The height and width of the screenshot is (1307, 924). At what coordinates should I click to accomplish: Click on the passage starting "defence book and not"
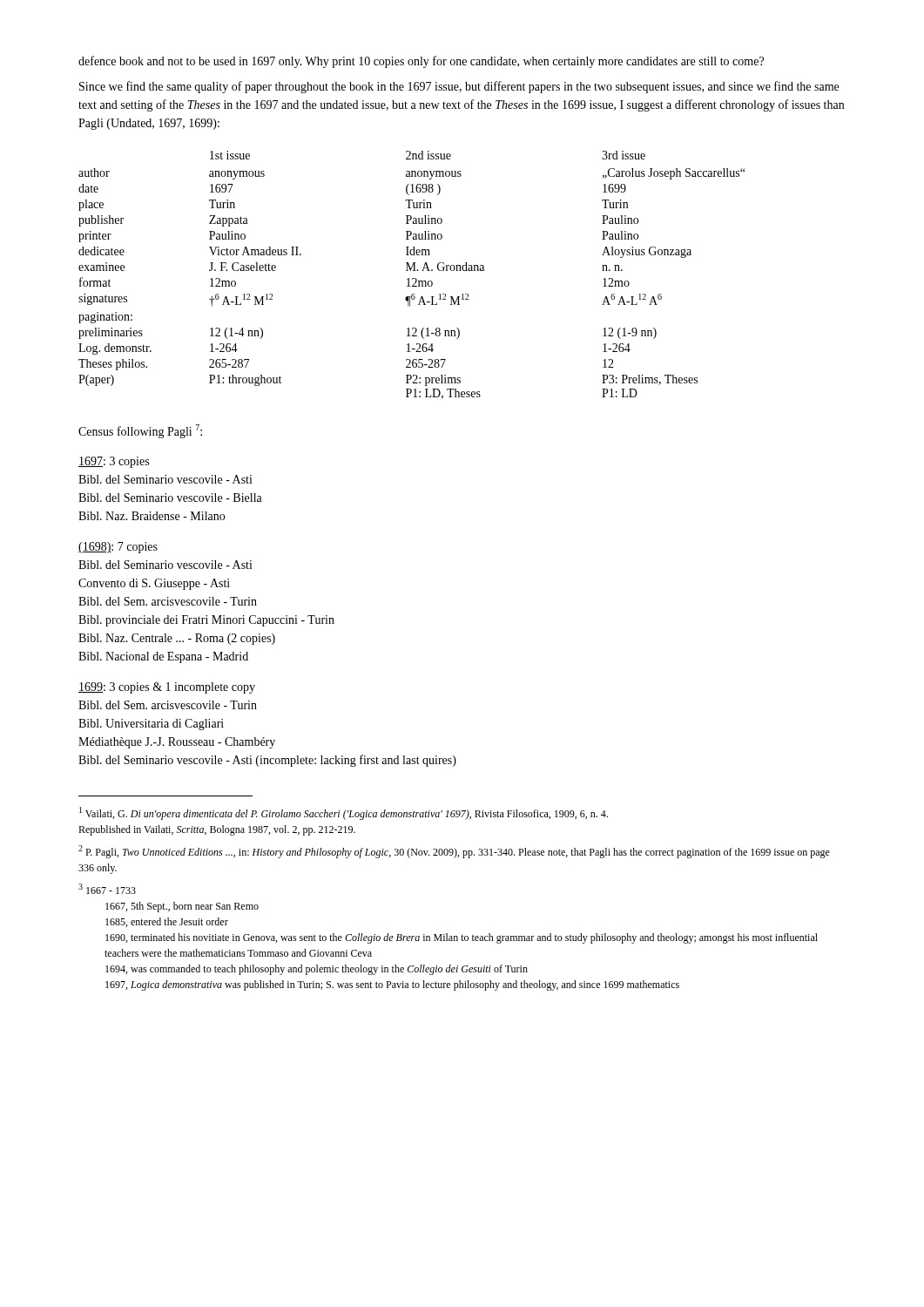(421, 61)
